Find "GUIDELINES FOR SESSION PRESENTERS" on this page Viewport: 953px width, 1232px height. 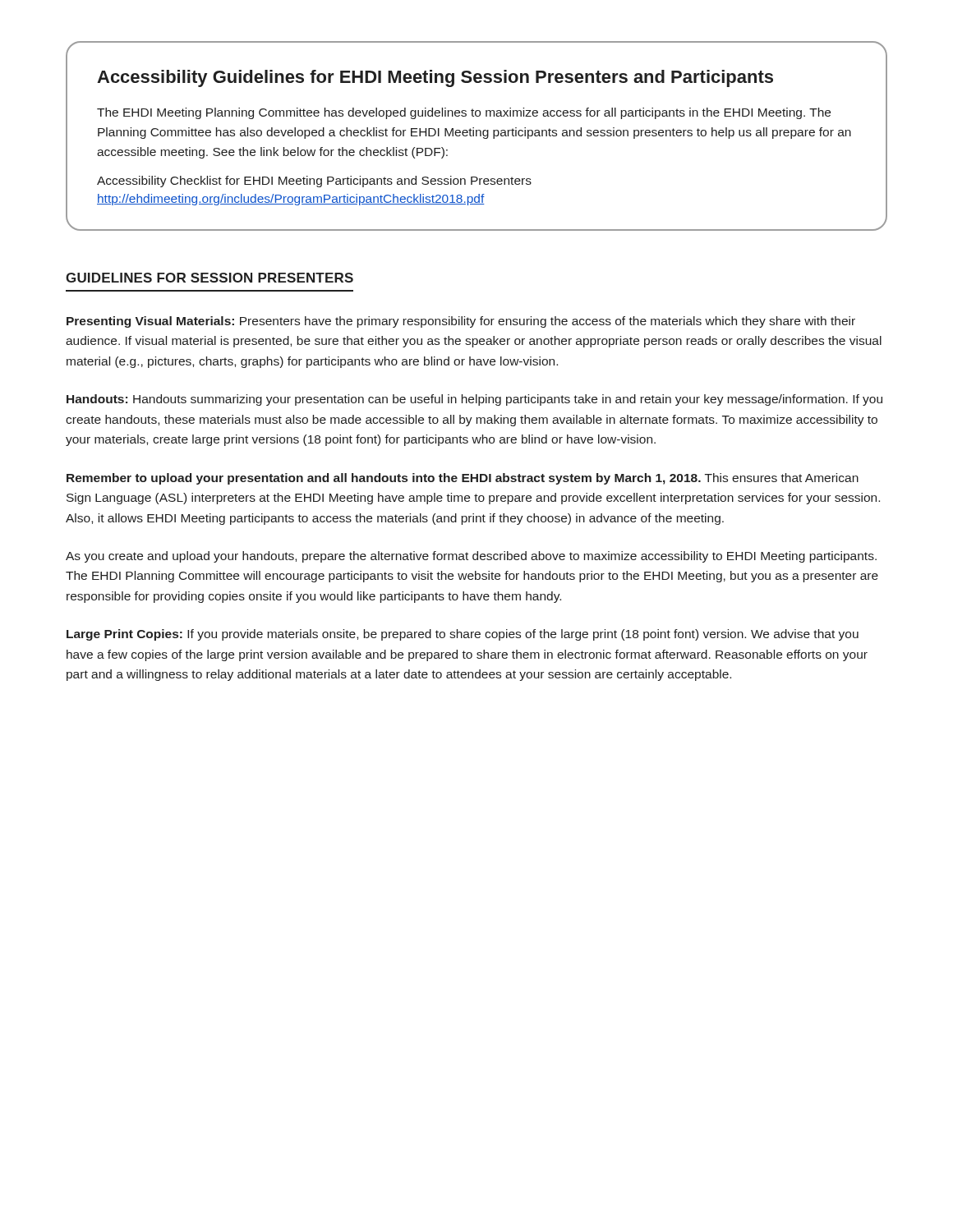click(210, 281)
